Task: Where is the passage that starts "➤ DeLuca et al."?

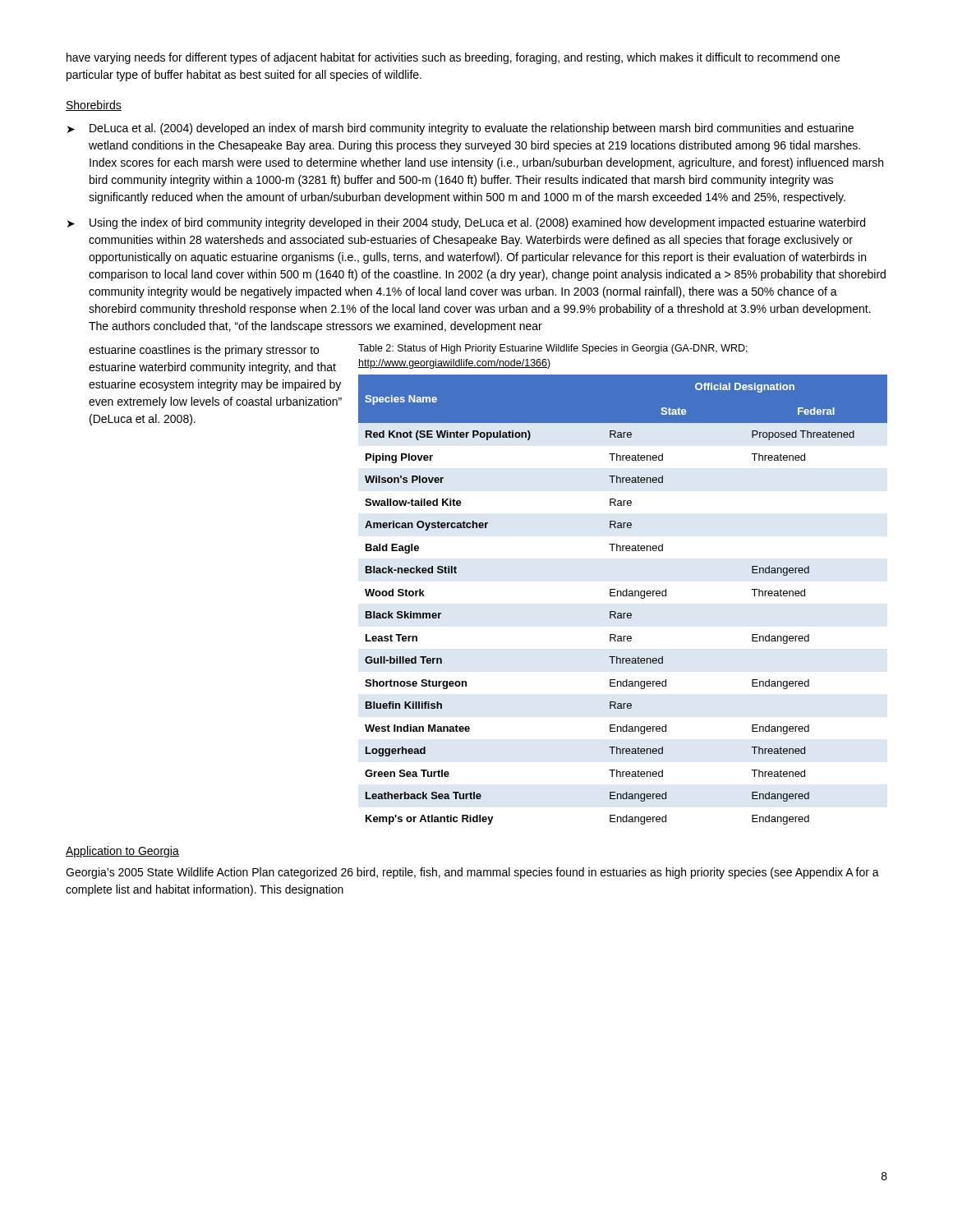Action: tap(476, 163)
